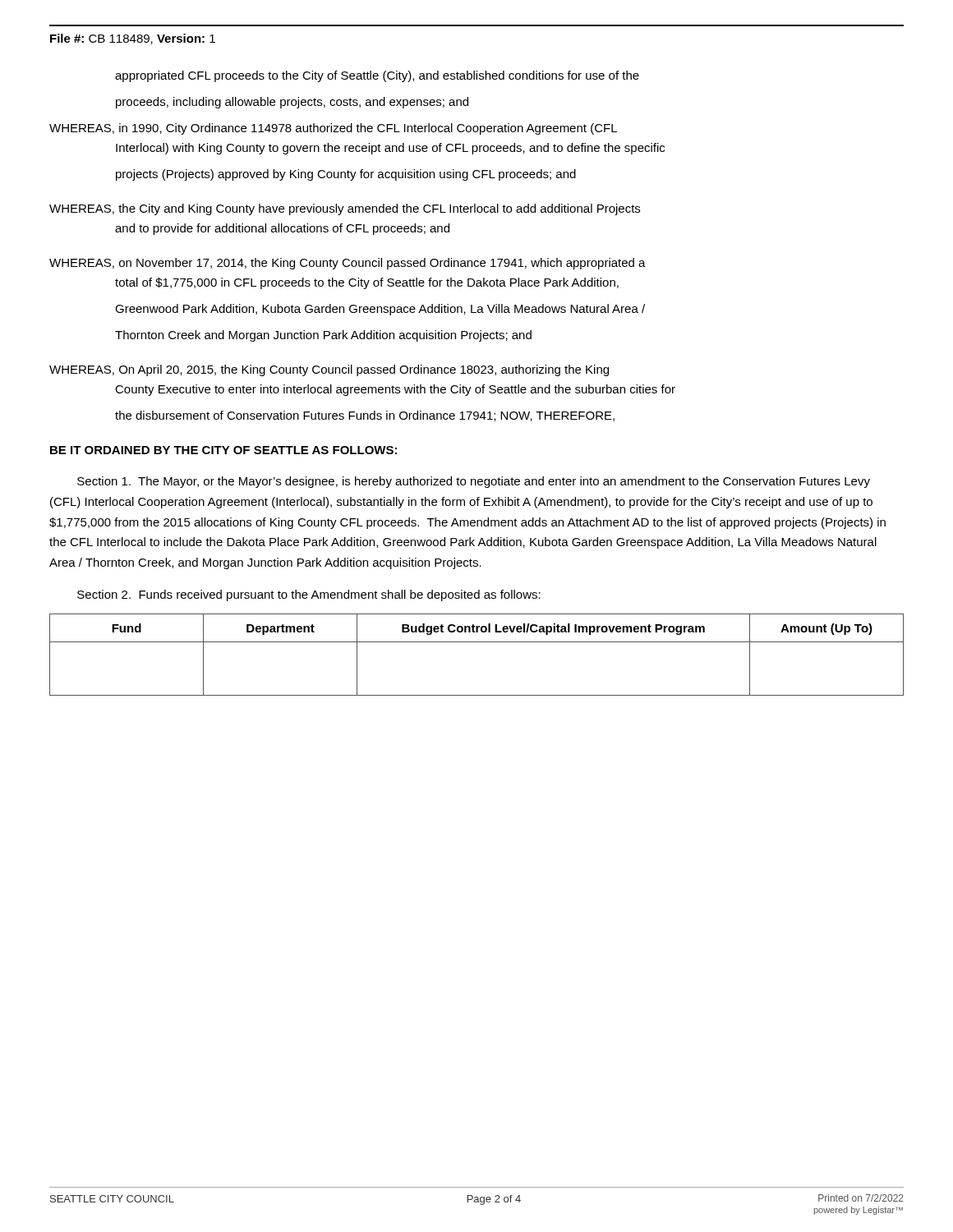953x1232 pixels.
Task: Find the text block that says "appropriated CFL proceeds to the City of Seattle"
Action: coord(377,75)
